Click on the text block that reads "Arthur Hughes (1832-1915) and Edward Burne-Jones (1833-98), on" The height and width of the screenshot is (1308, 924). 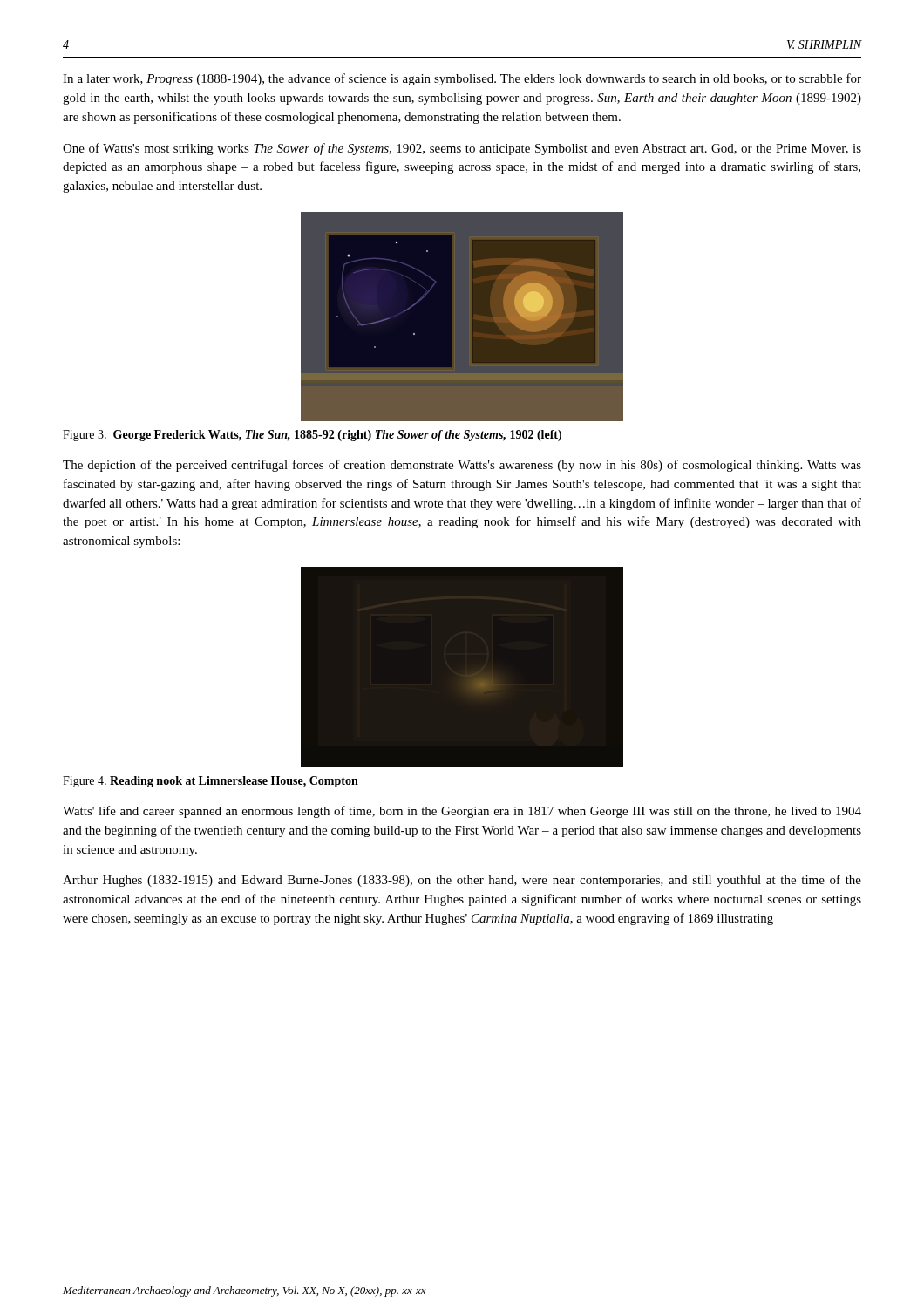click(462, 899)
